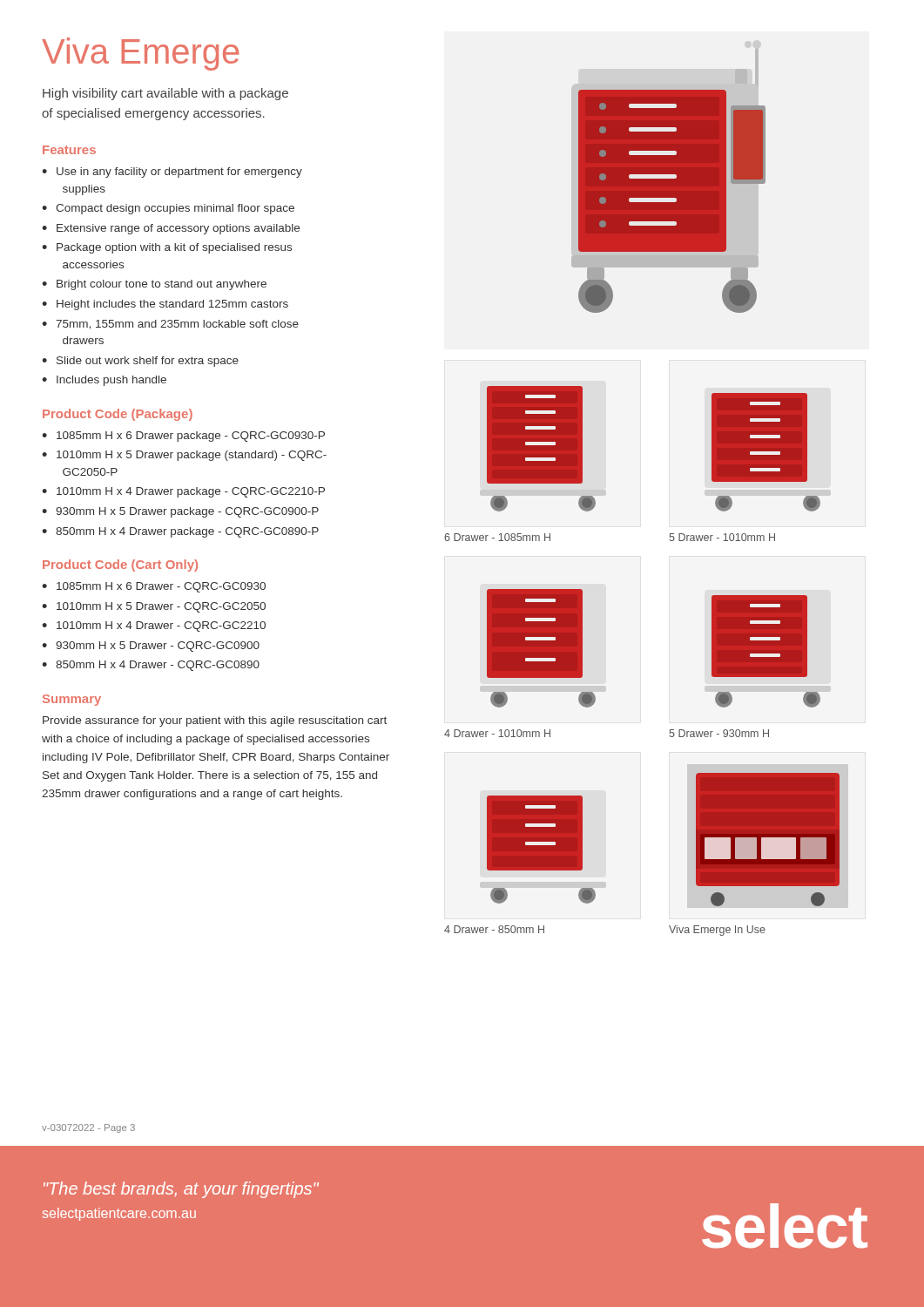Find the caption with the text "5 Drawer - 930mm H"
This screenshot has width=924, height=1307.
719,734
